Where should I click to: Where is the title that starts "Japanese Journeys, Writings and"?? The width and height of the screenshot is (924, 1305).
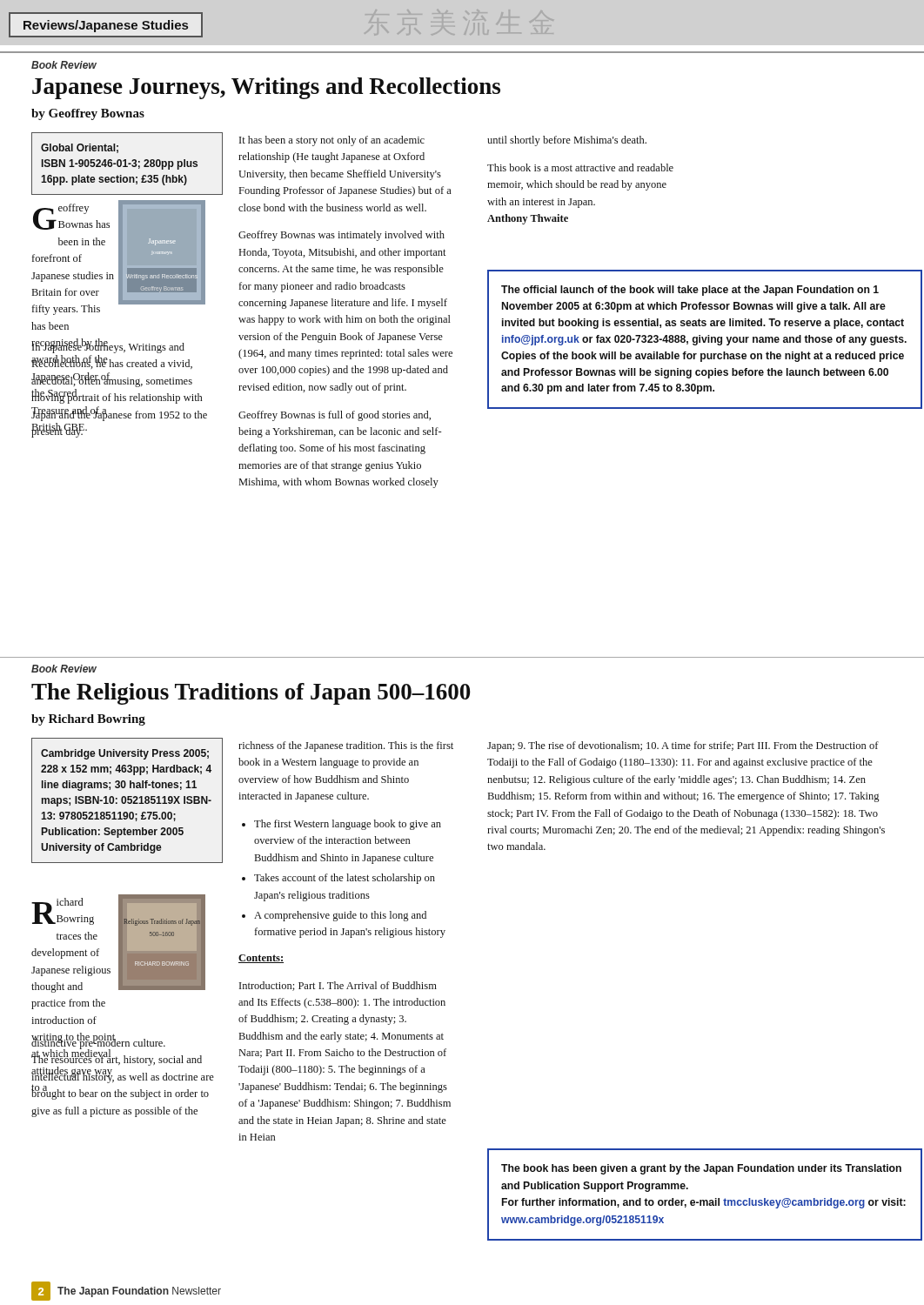(x=266, y=86)
